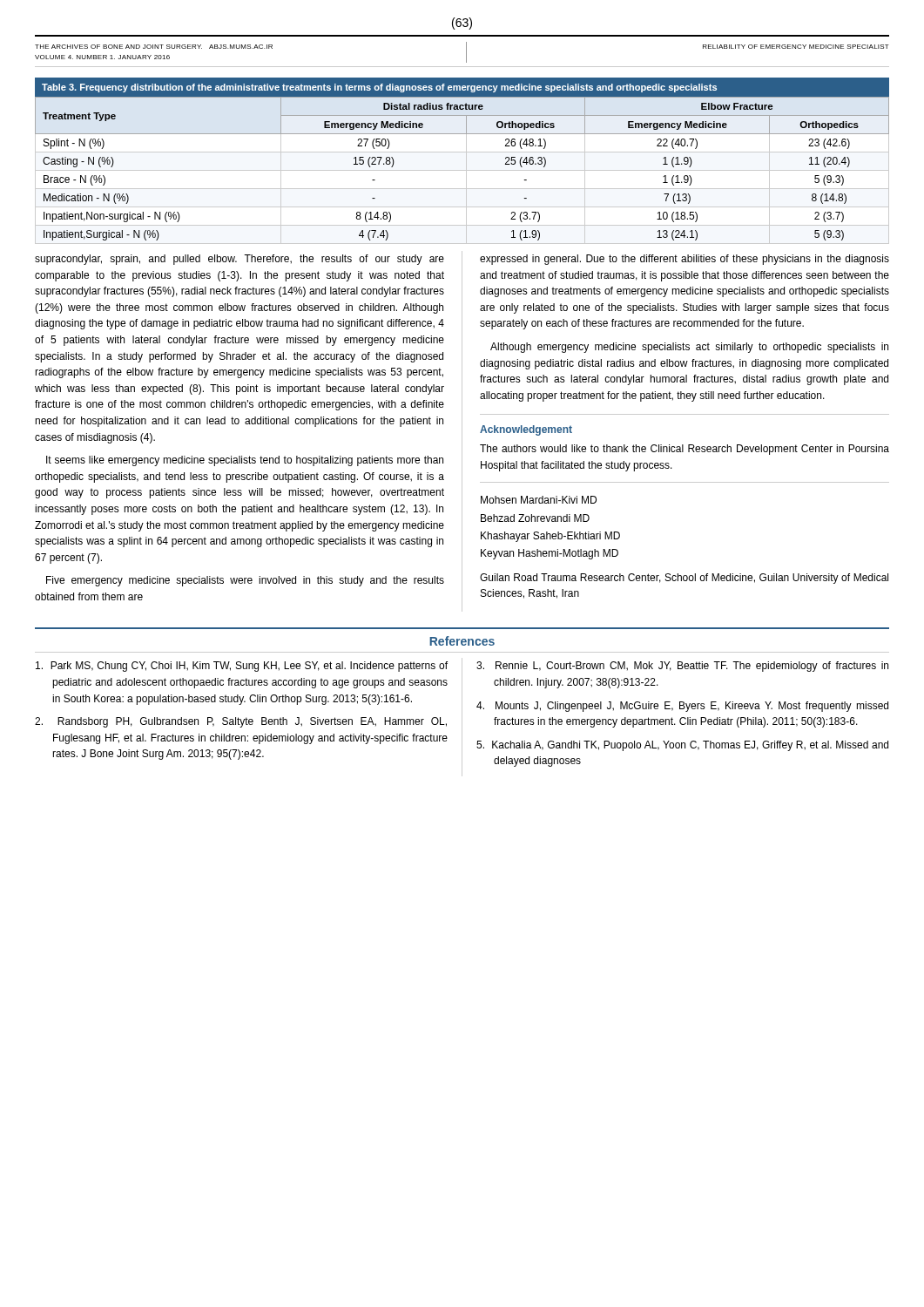924x1307 pixels.
Task: Find the block on this page that starts "Mohsen Mardani-Kivi MD Behzad Zohrevandi MD Khashayar"
Action: coord(550,527)
